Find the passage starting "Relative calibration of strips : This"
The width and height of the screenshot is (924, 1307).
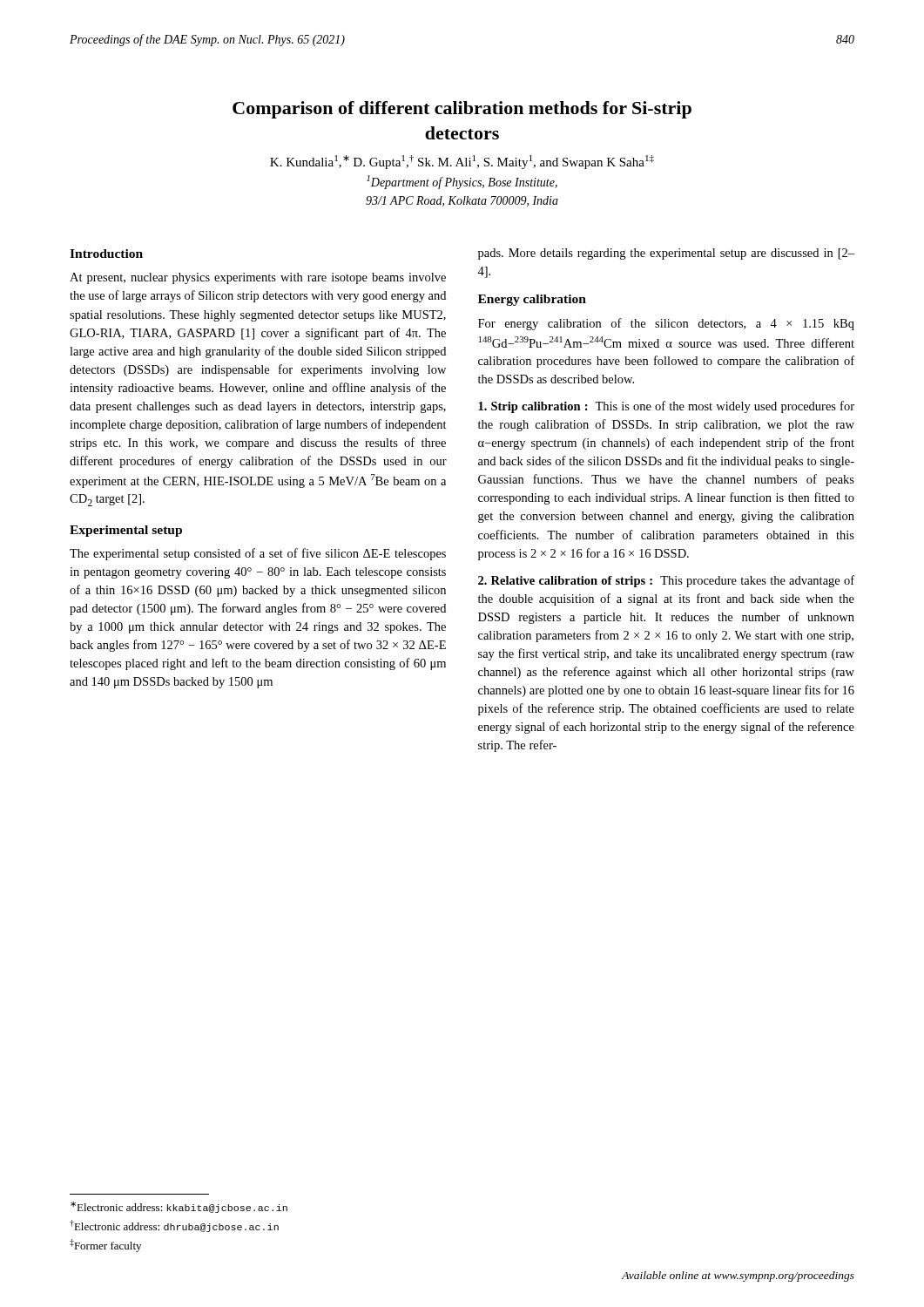[x=666, y=663]
